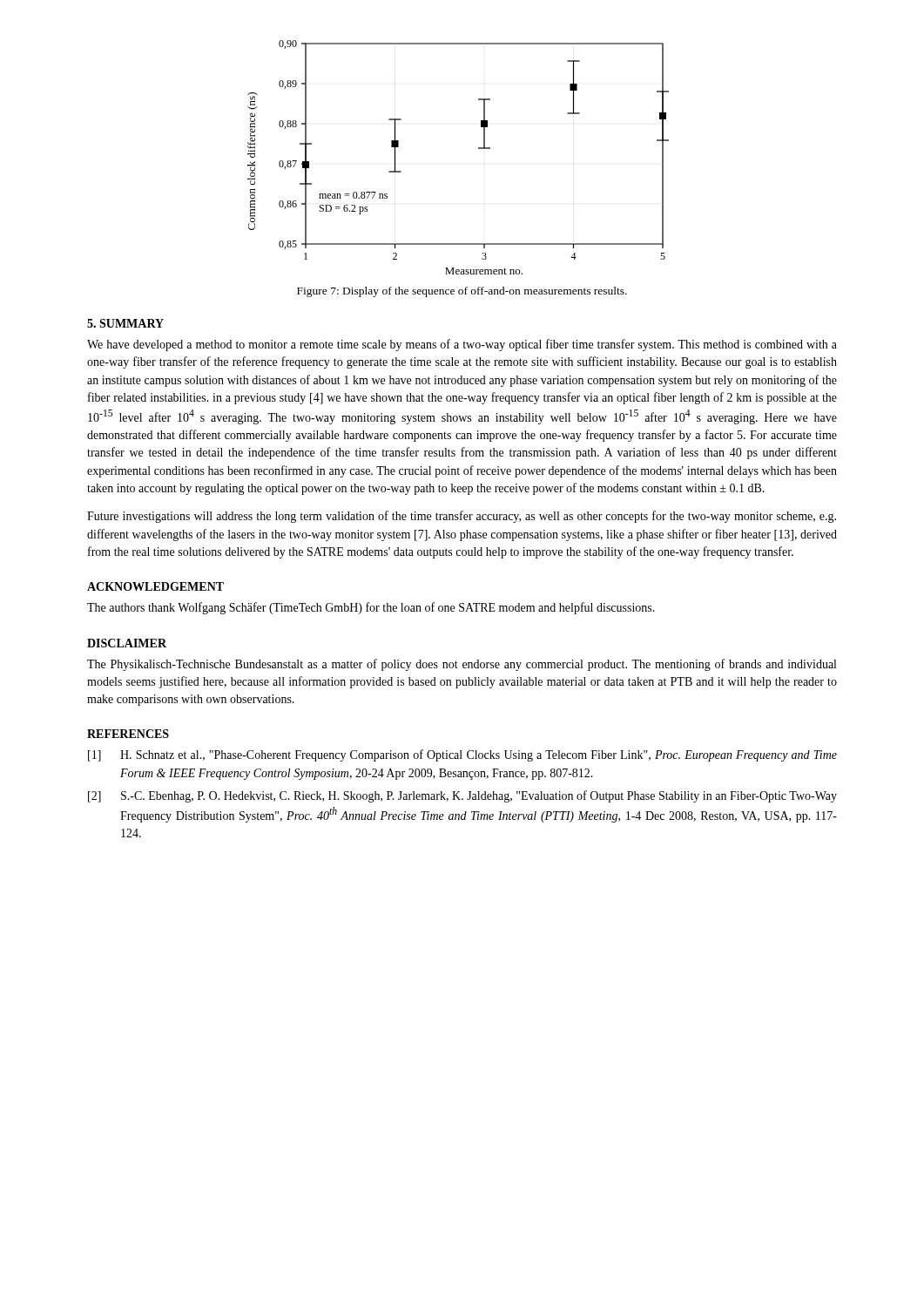Locate the region starting "[1] H. Schnatz et"
Screen dimensions: 1307x924
462,765
